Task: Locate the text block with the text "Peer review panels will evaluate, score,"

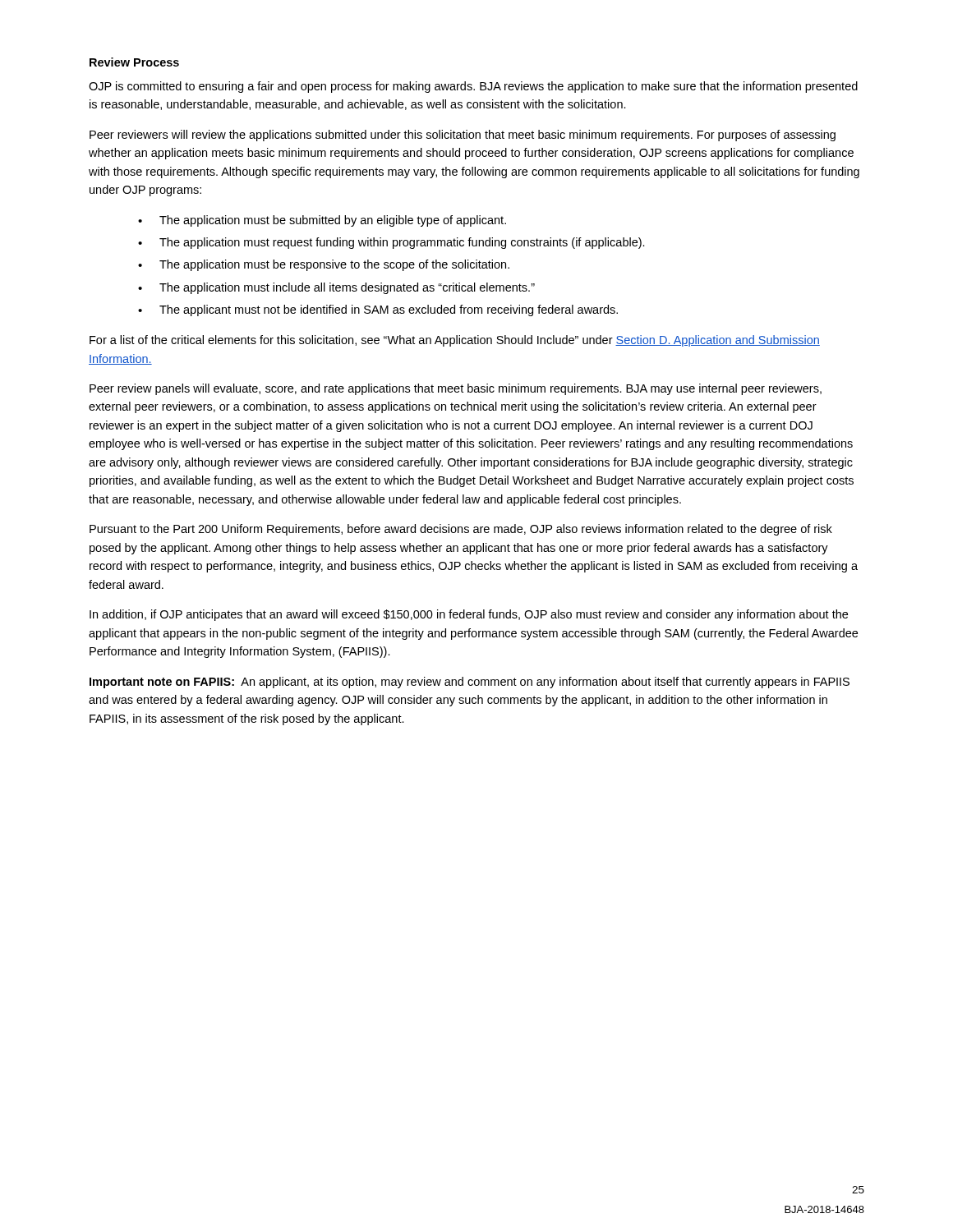Action: pyautogui.click(x=471, y=444)
